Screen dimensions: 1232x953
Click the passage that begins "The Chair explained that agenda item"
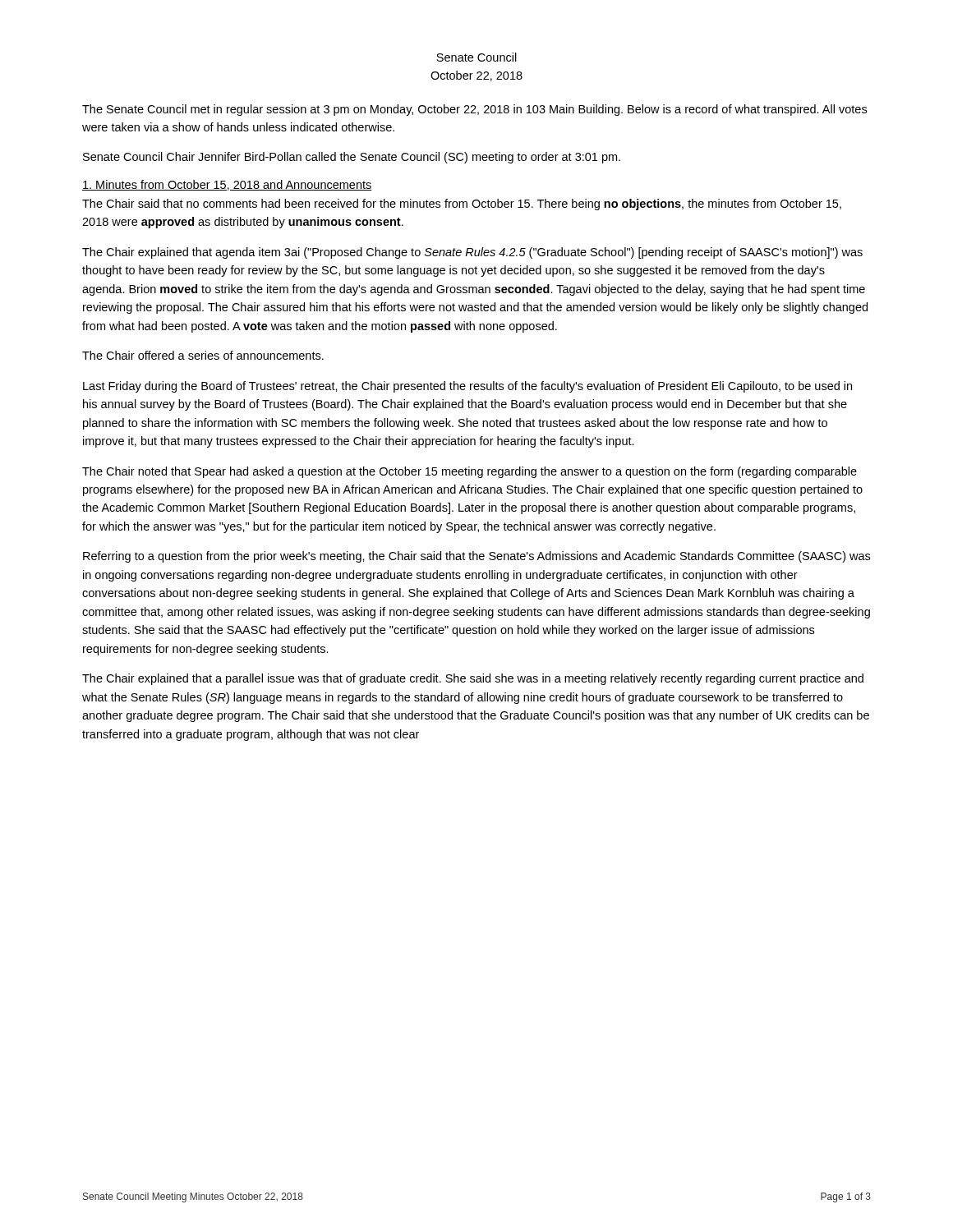coord(476,289)
